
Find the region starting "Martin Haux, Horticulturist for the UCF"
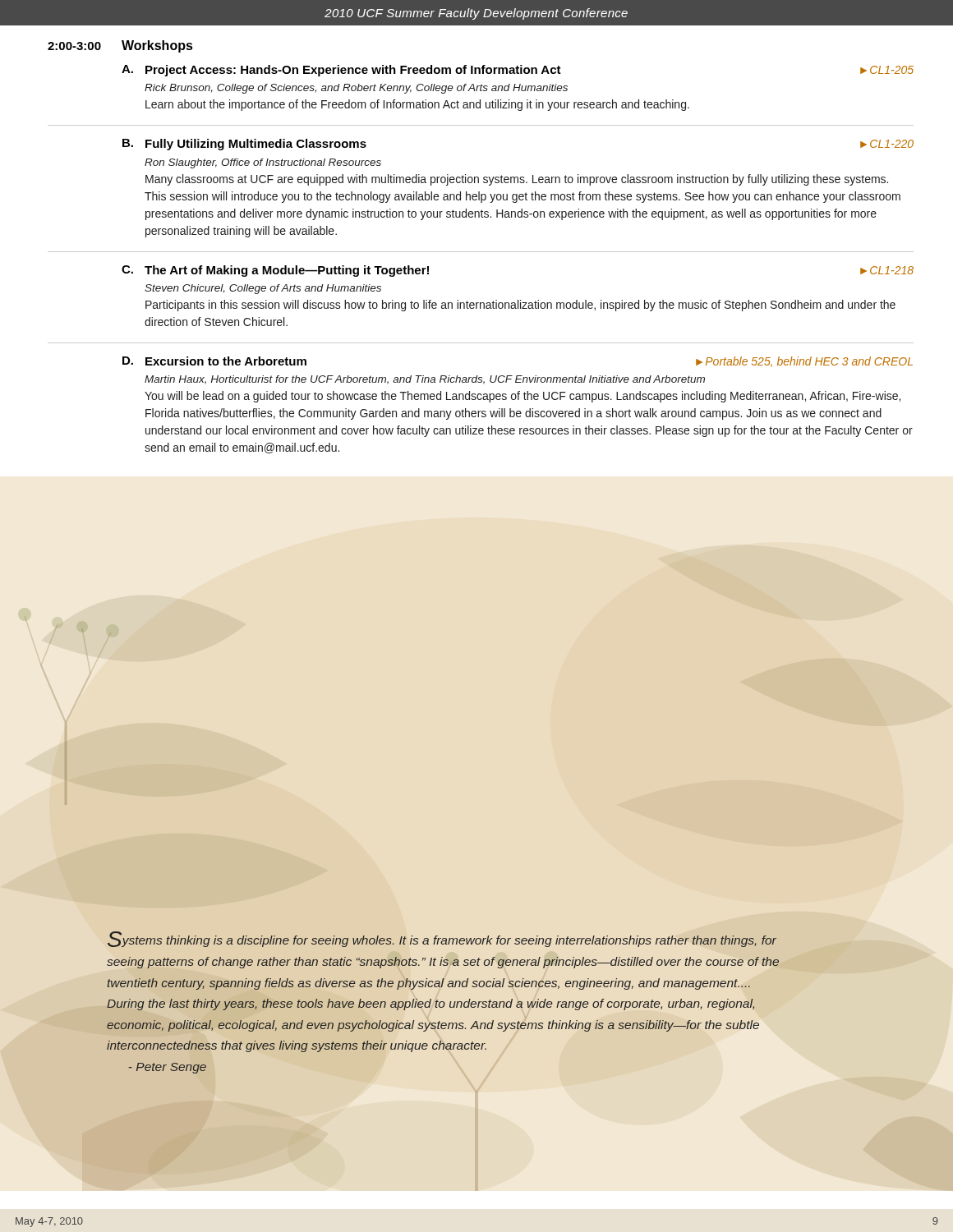425,379
